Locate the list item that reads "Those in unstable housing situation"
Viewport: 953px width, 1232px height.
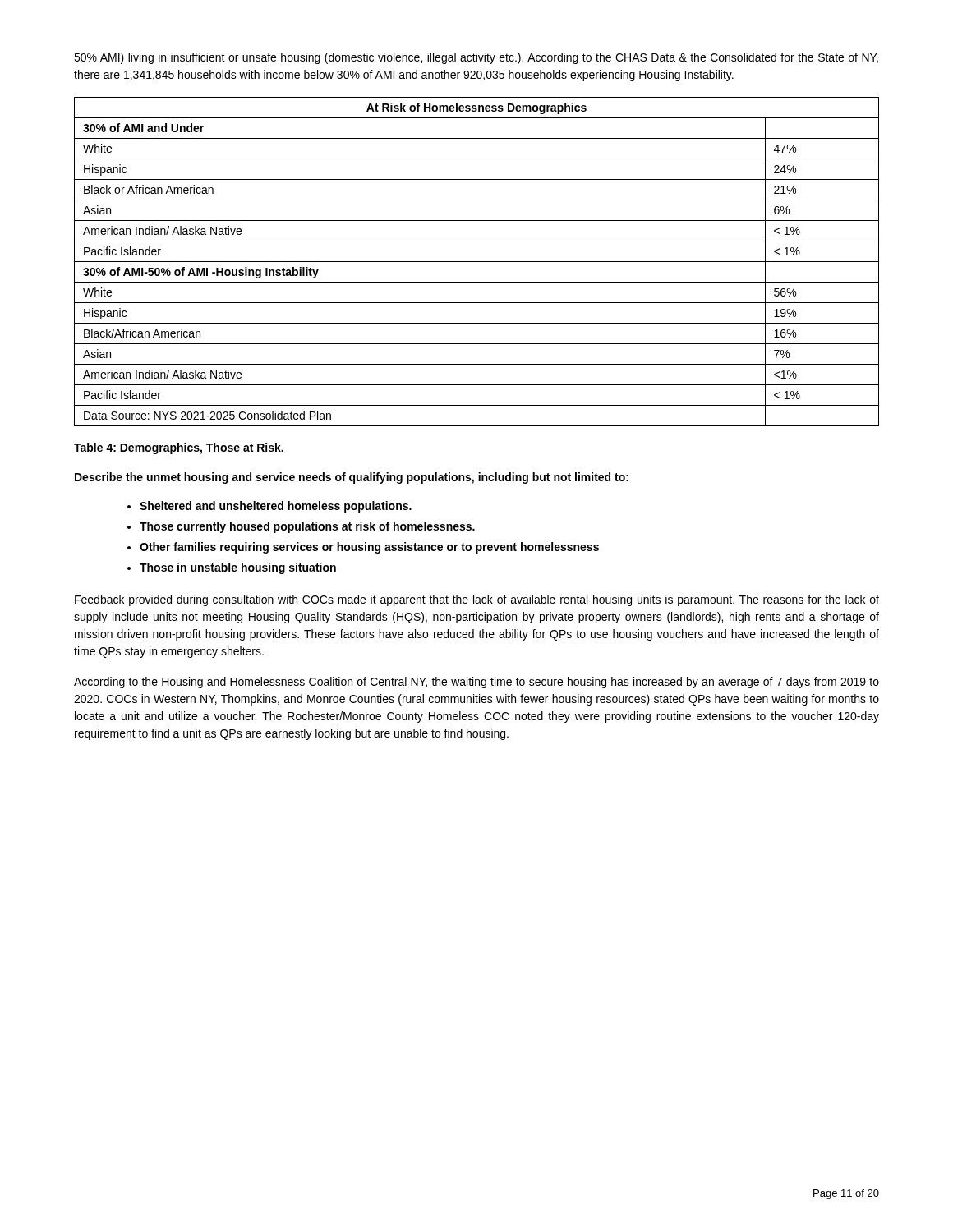(x=238, y=568)
